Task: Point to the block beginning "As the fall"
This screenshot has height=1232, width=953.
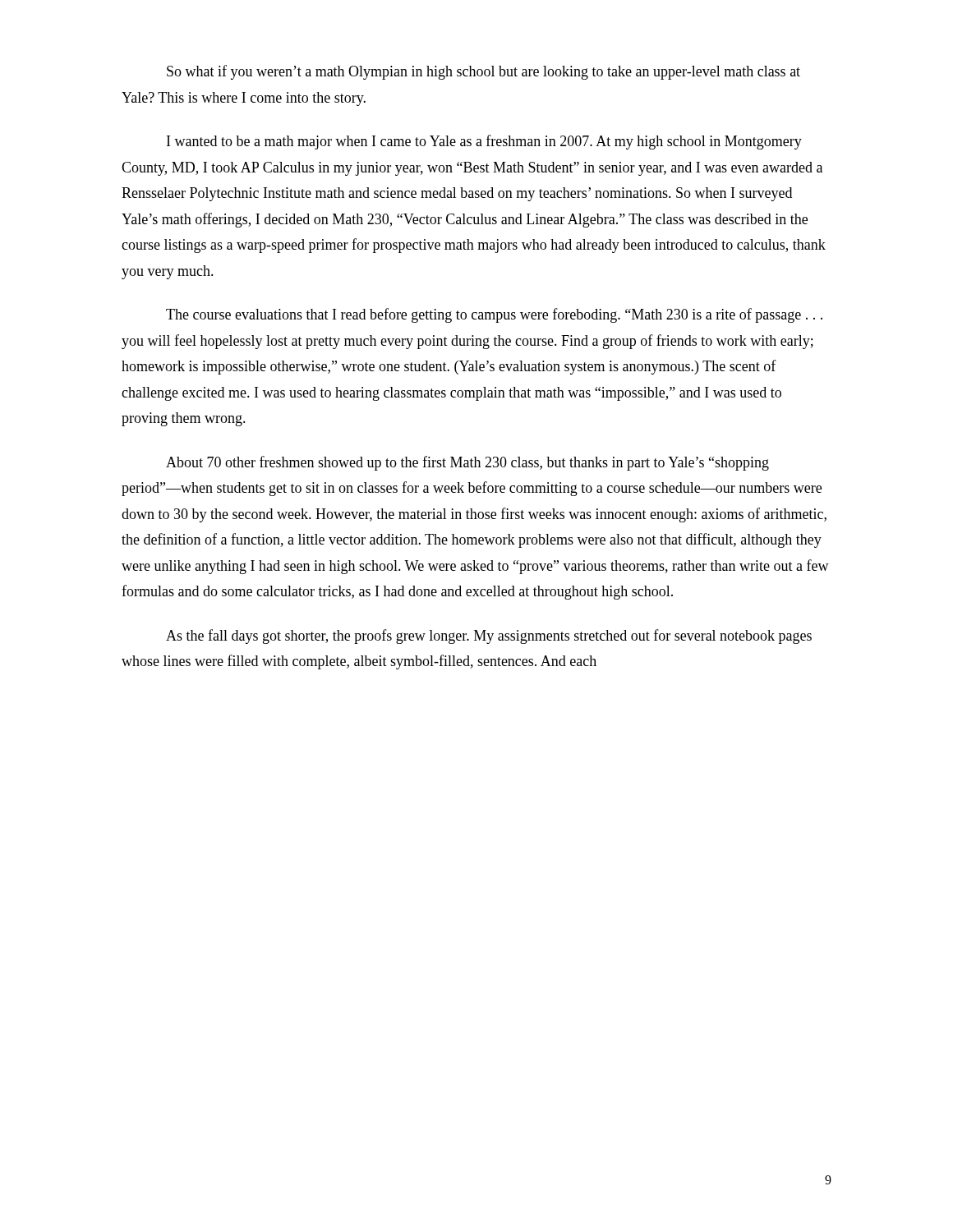Action: click(467, 648)
